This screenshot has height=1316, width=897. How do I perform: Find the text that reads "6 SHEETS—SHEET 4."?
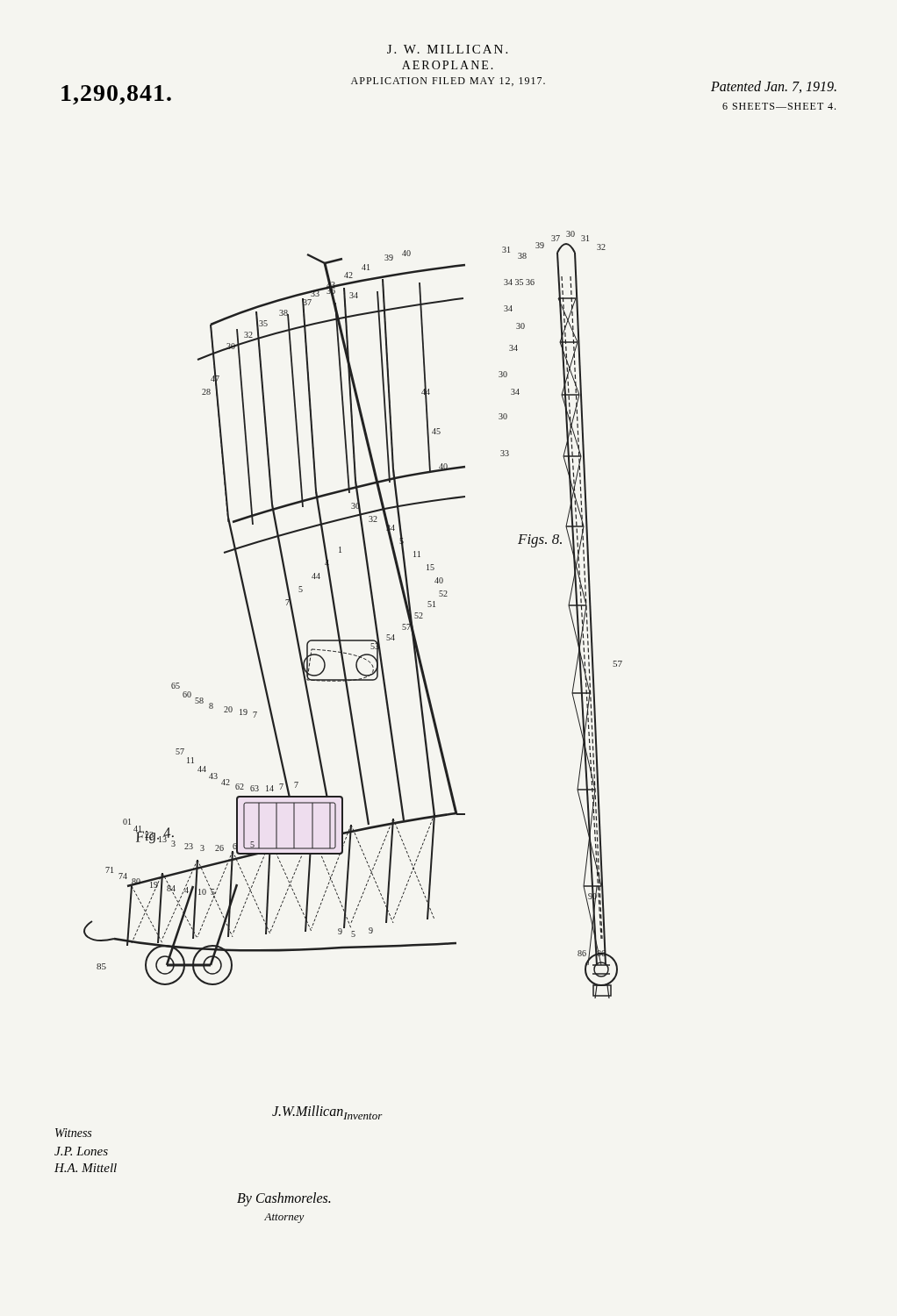coord(780,106)
